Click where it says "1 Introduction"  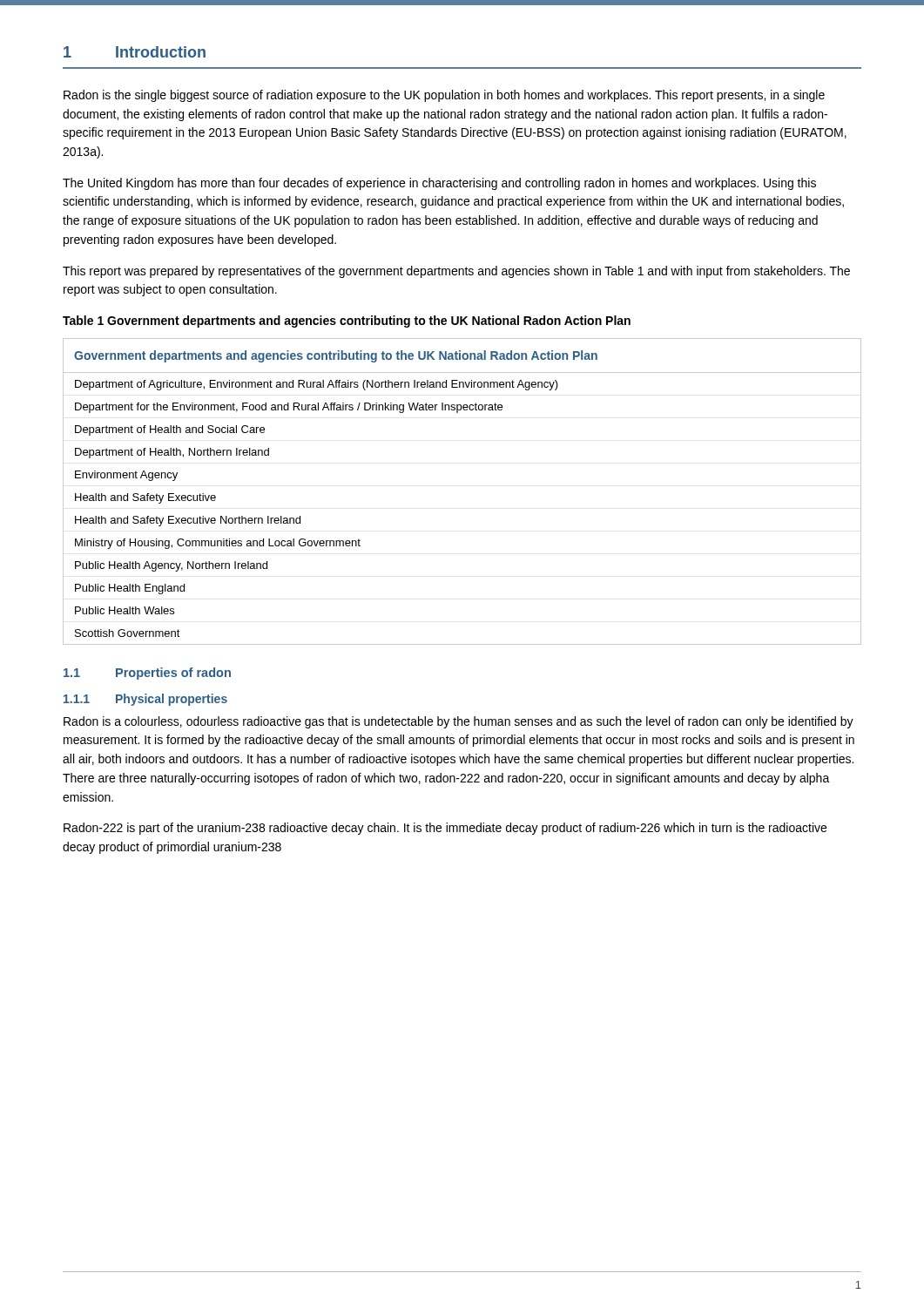[135, 53]
